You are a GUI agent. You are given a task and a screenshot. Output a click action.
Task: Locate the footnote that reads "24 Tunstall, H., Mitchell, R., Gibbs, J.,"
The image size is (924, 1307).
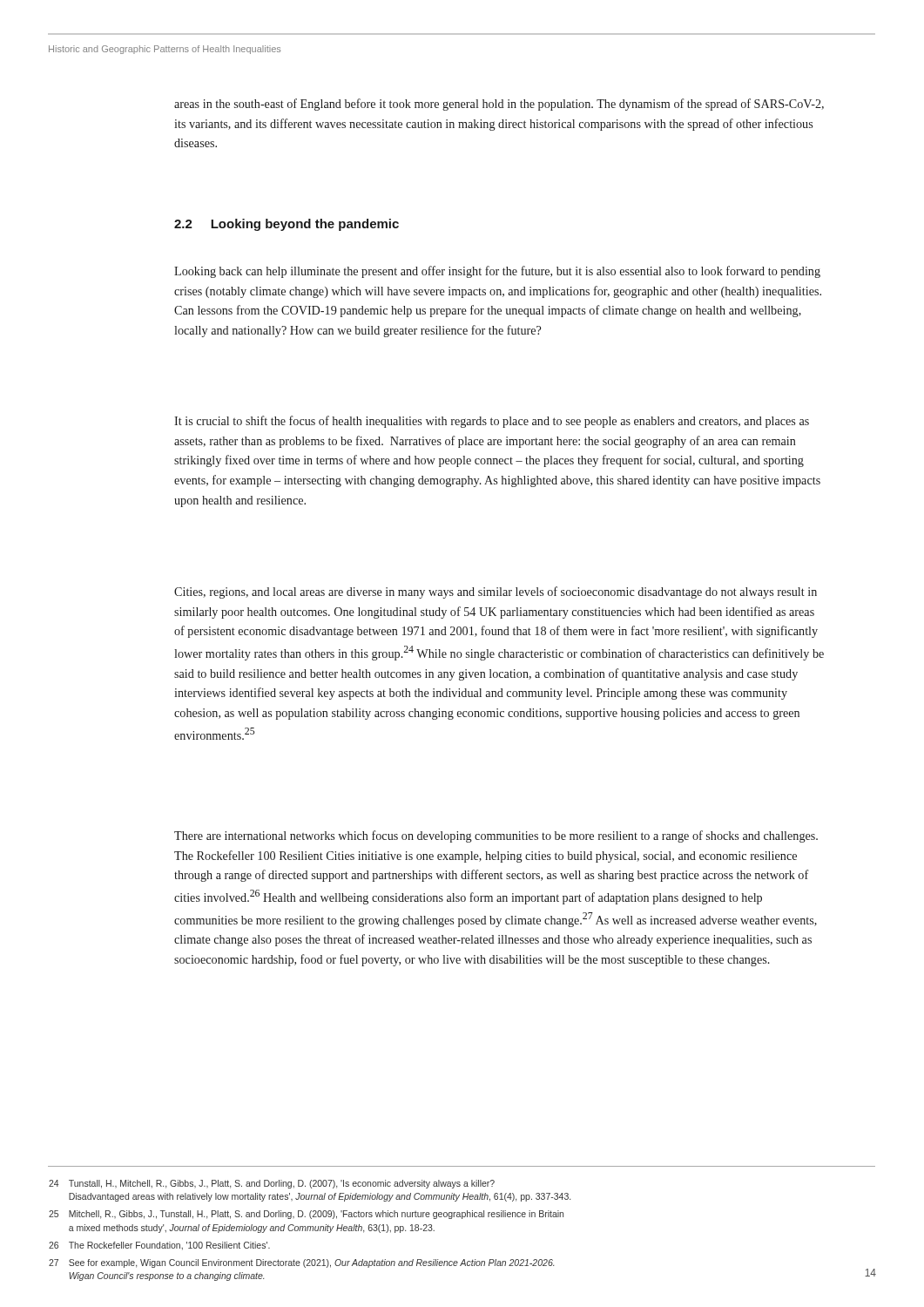coord(310,1230)
